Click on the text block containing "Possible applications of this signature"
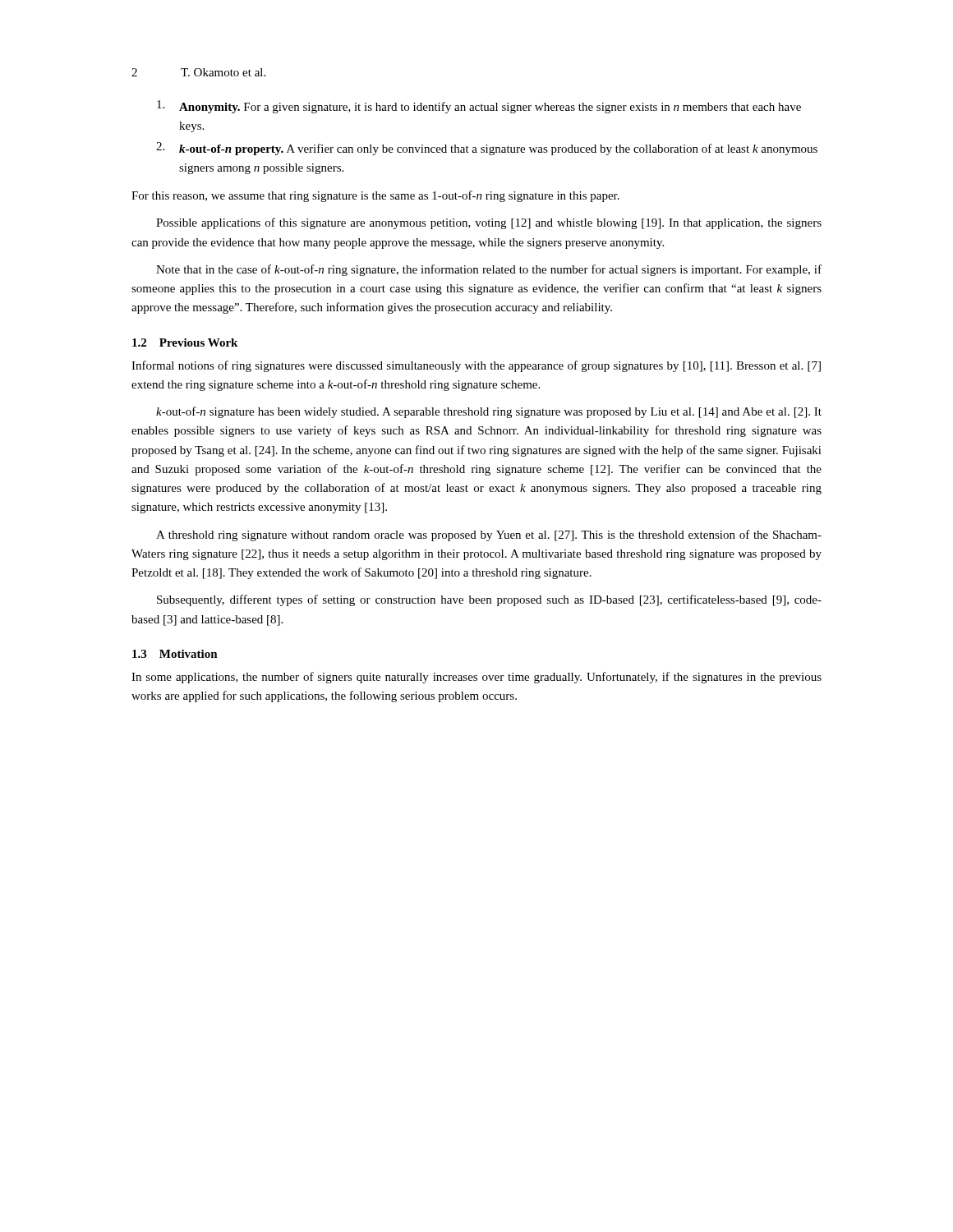 476,232
